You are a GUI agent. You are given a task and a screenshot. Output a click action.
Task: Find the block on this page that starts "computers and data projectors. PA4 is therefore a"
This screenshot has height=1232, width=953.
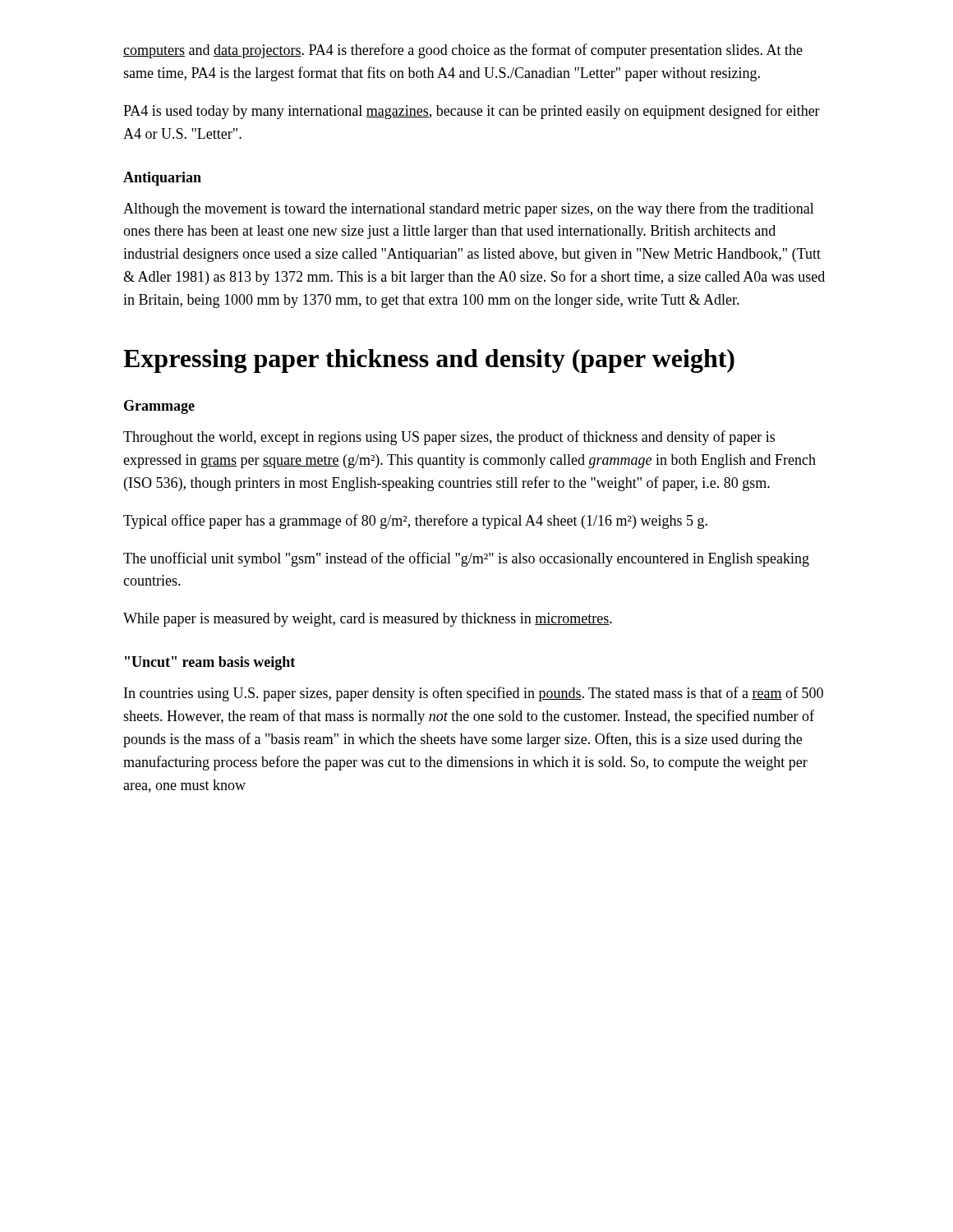click(463, 62)
